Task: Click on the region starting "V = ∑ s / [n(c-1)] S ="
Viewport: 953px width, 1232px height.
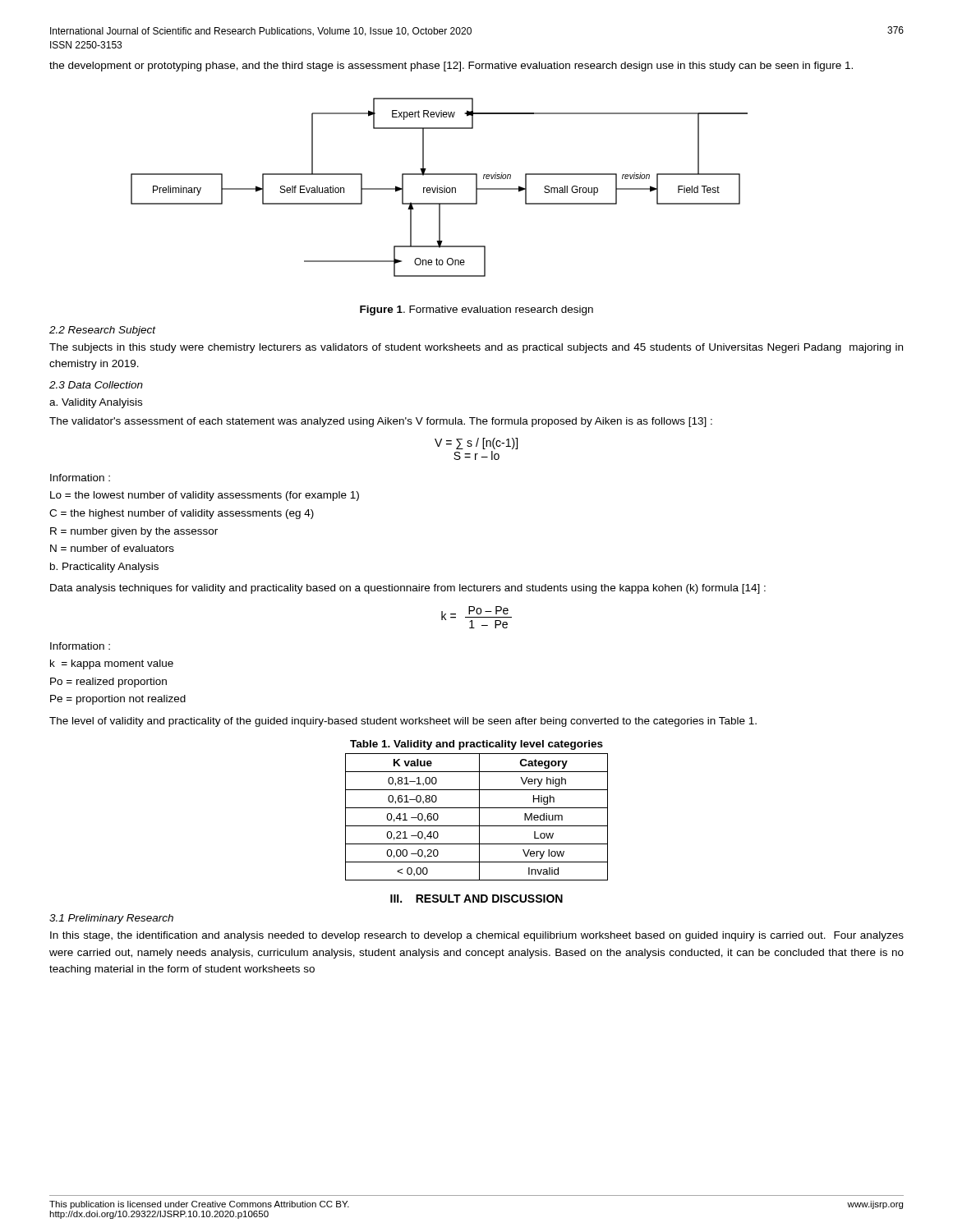Action: [x=476, y=449]
